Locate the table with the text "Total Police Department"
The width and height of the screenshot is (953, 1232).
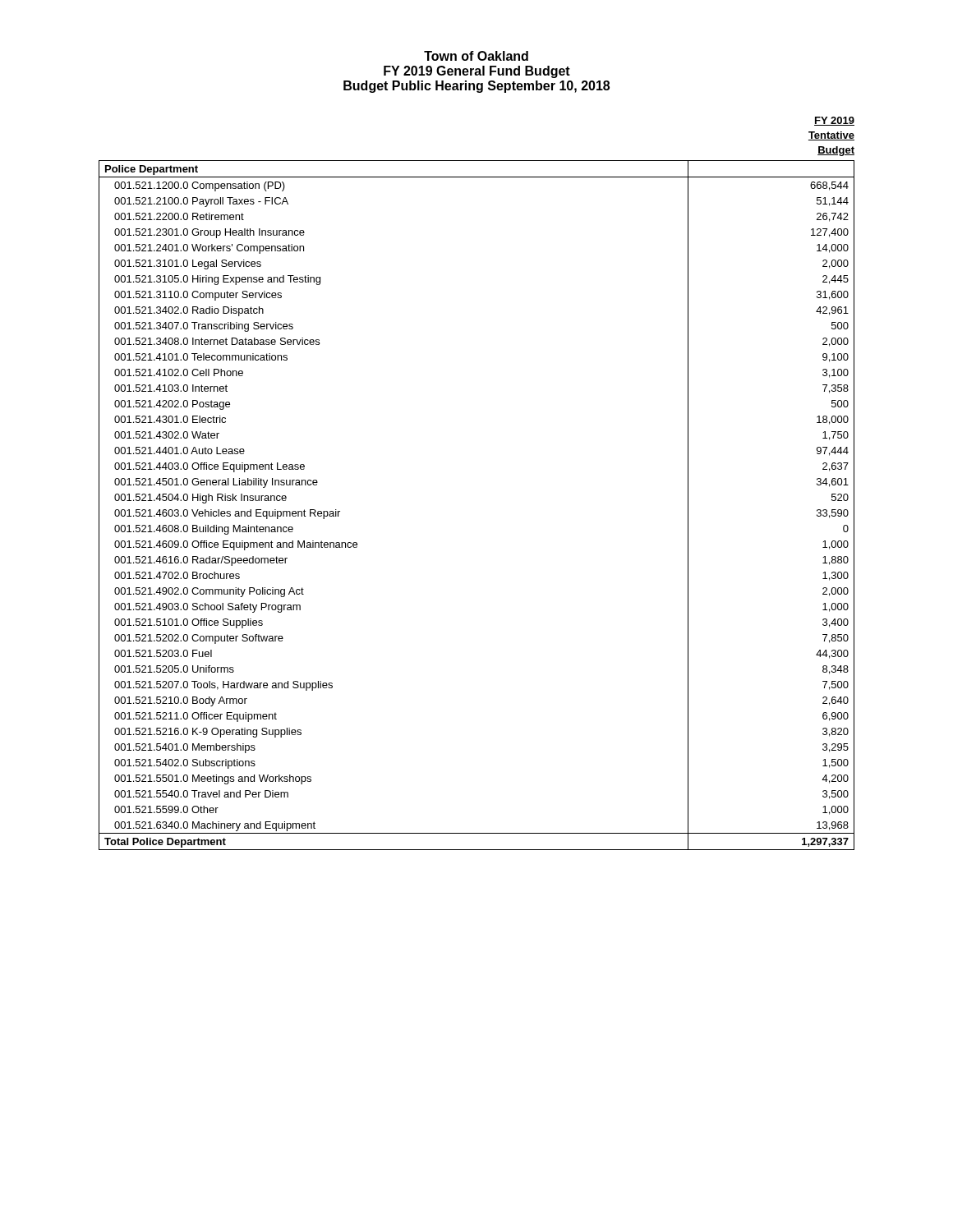pos(476,505)
